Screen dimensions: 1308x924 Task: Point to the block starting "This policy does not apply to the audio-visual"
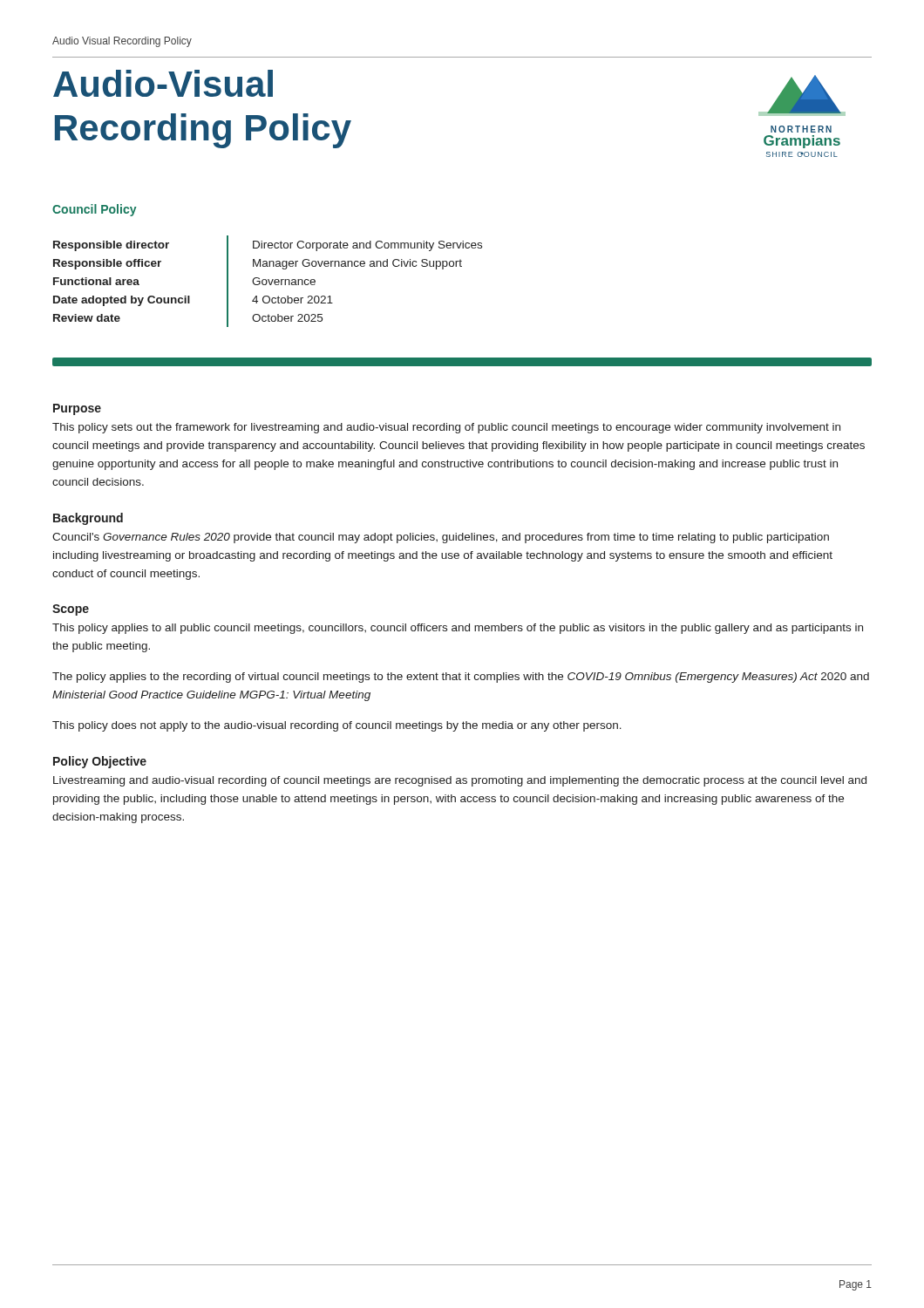pyautogui.click(x=337, y=725)
